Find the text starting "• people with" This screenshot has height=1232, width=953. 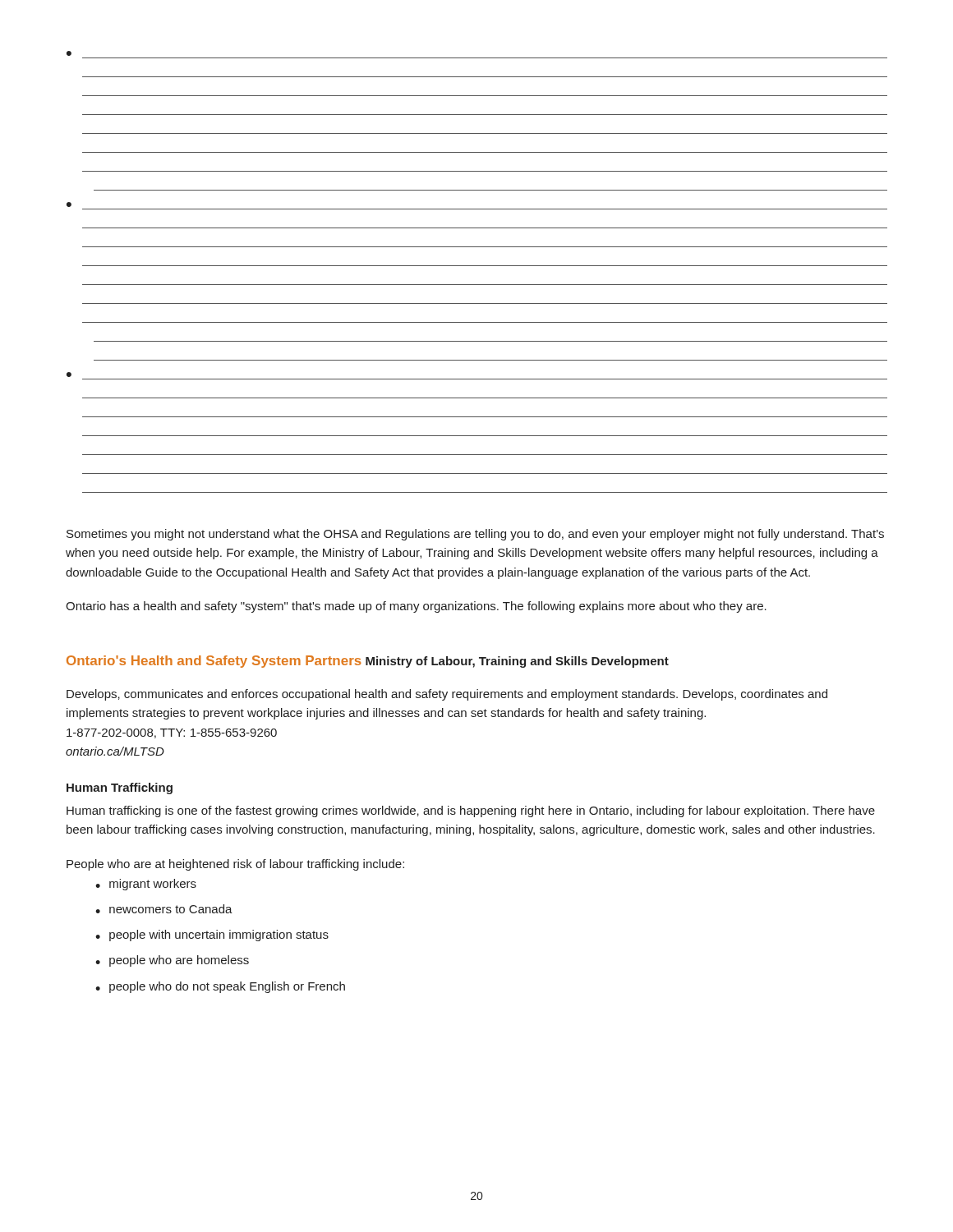point(212,938)
